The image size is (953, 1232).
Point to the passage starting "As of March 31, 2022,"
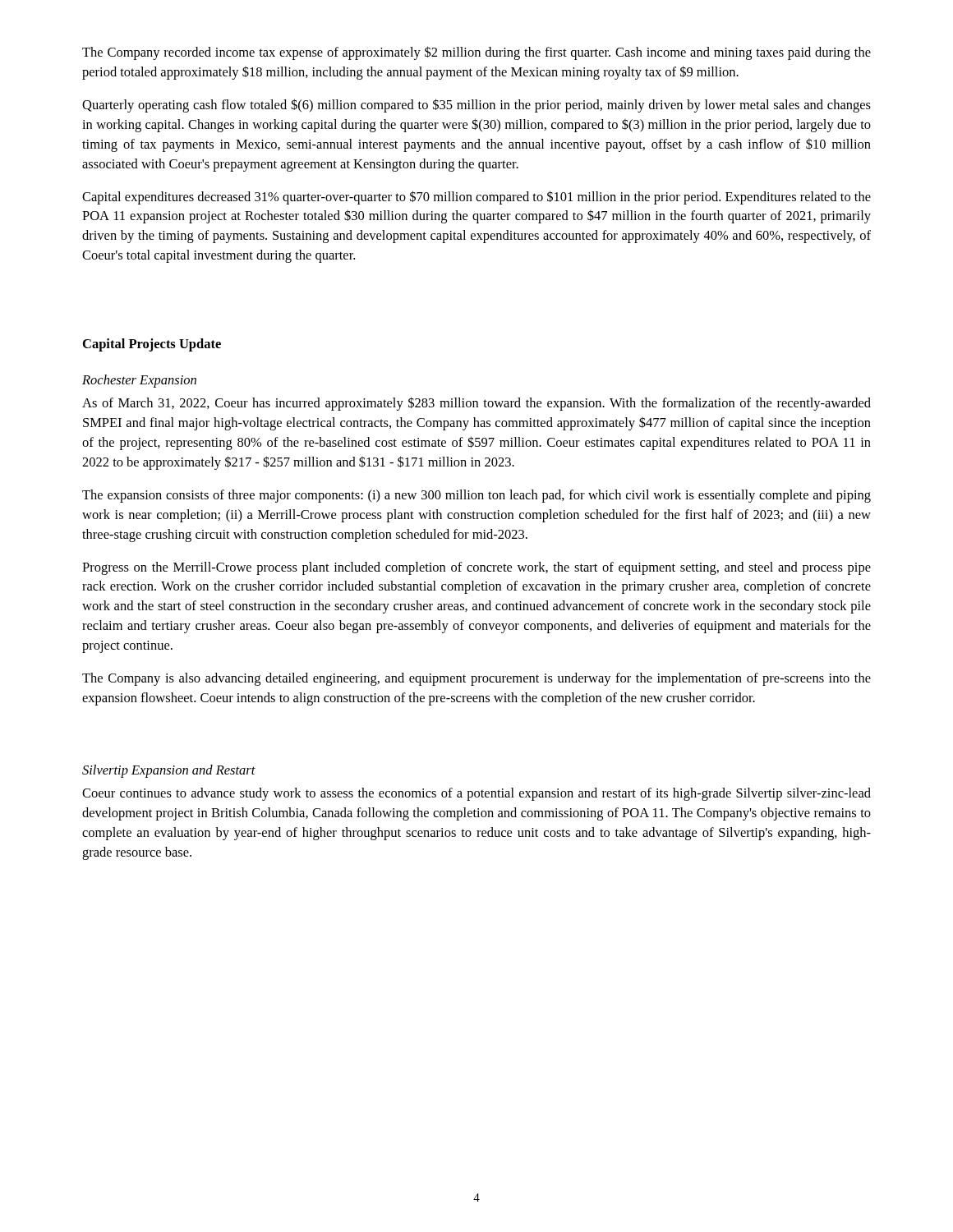pos(476,432)
